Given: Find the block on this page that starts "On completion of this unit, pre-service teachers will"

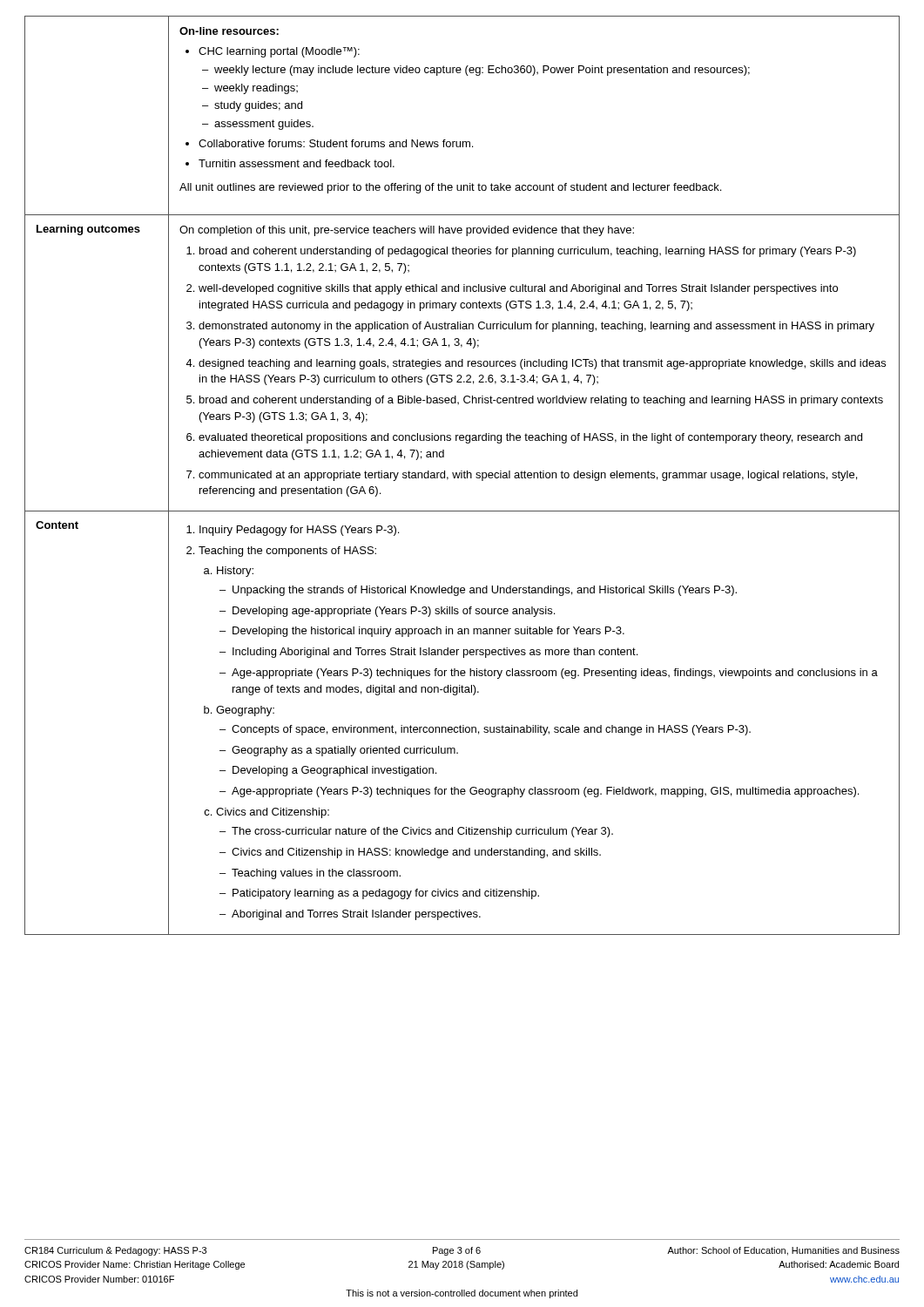Looking at the screenshot, I should coord(534,361).
